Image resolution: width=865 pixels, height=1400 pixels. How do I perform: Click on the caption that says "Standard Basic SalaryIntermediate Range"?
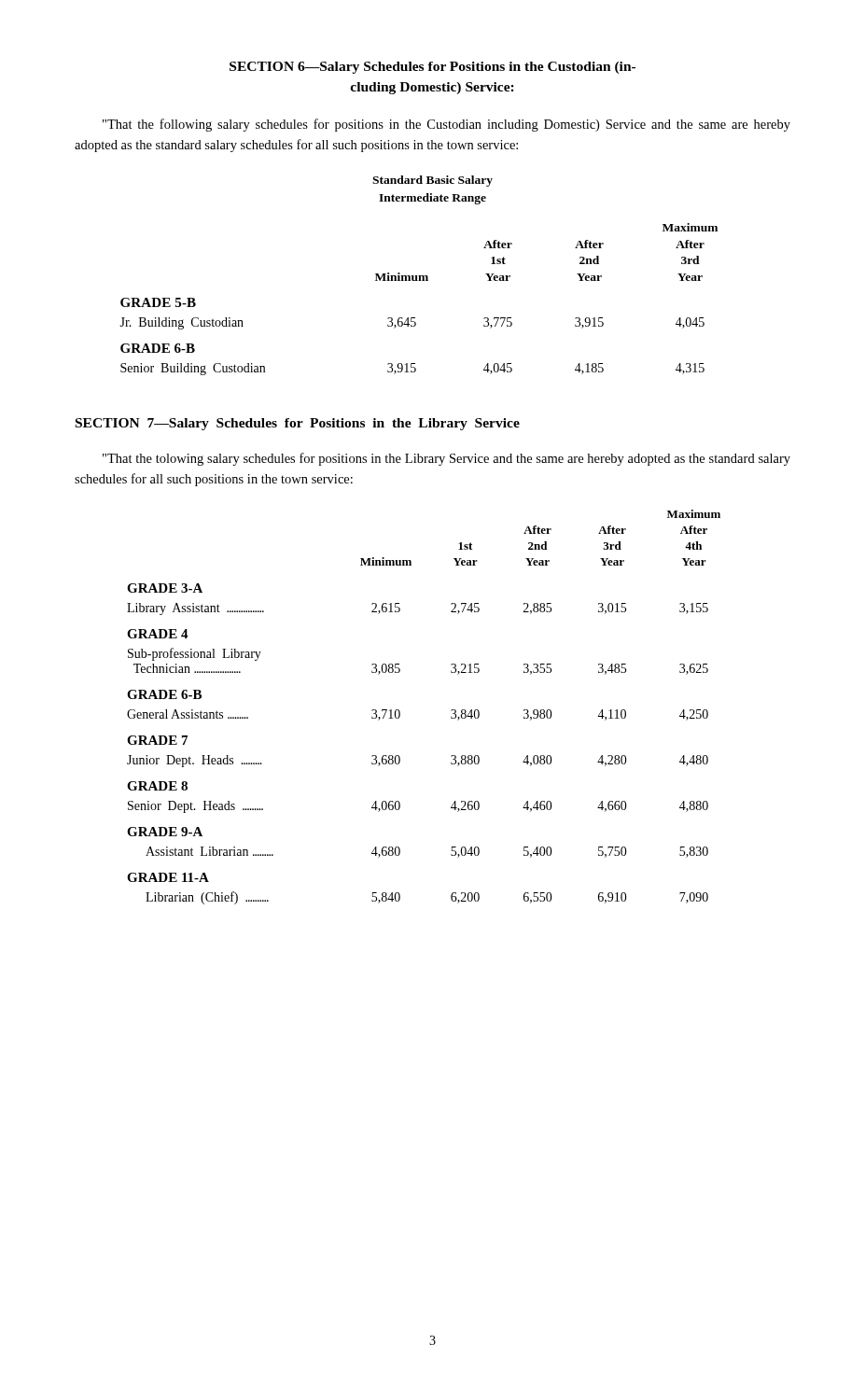pyautogui.click(x=432, y=189)
